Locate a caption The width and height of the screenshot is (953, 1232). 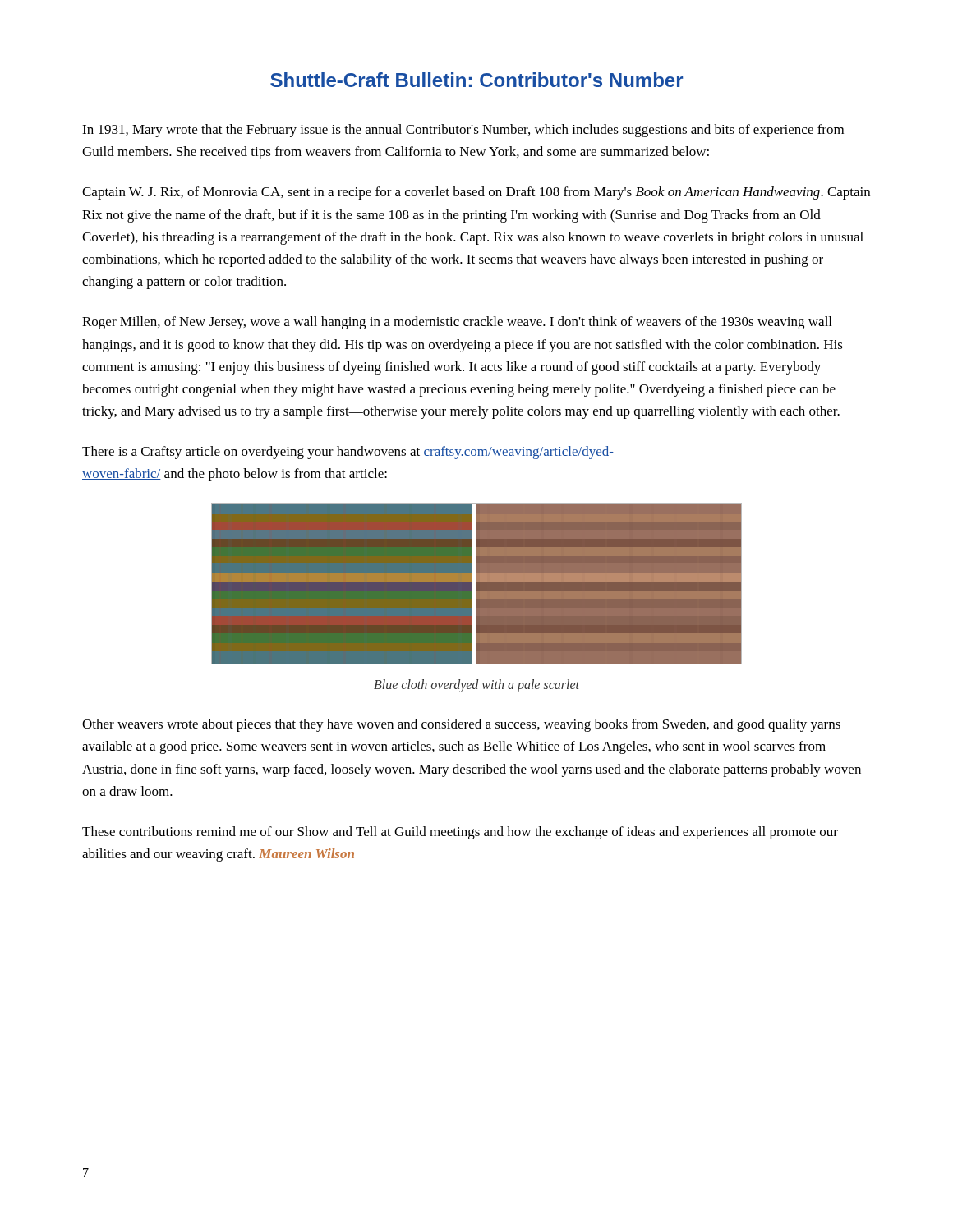pos(476,685)
